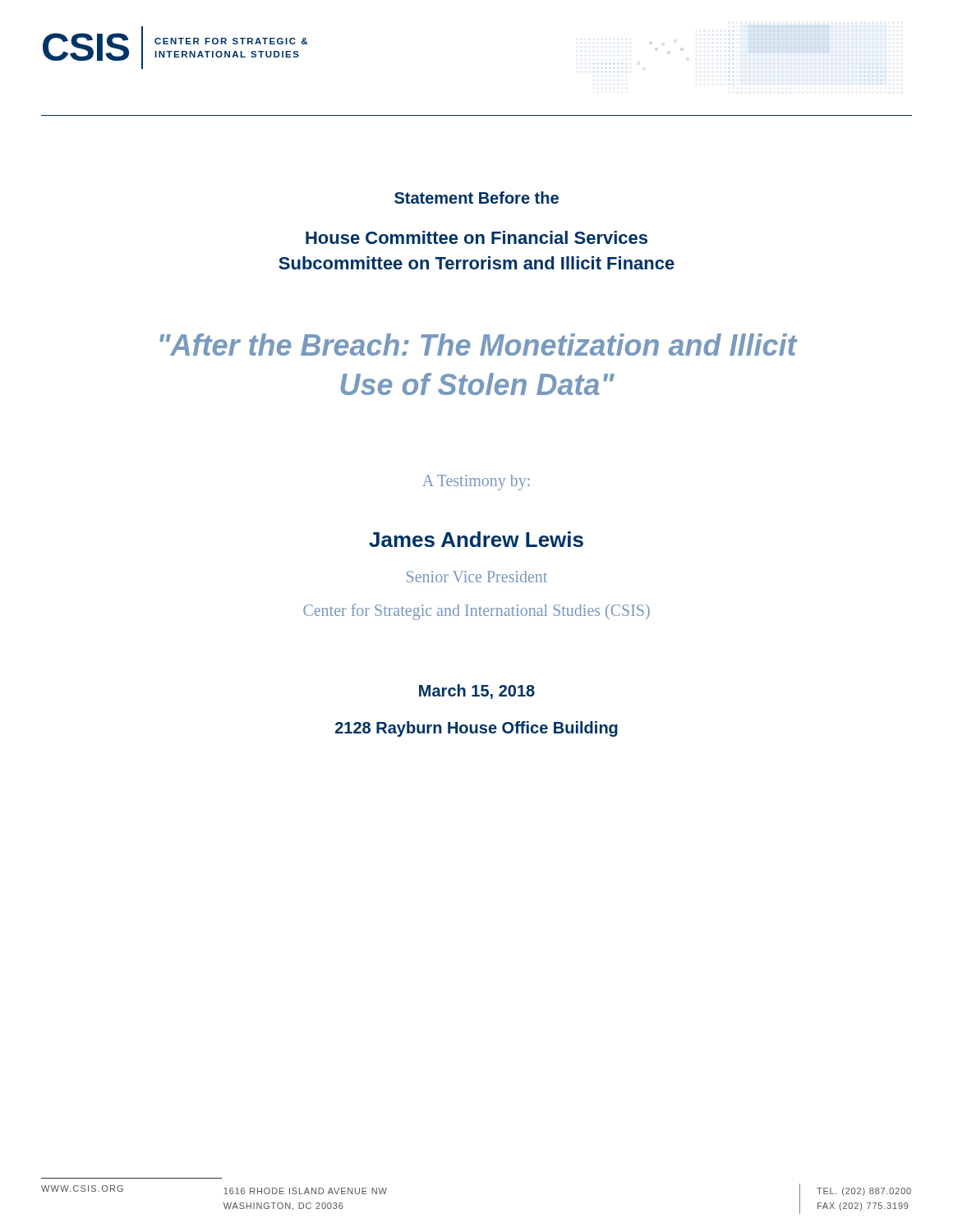Find "Statement Before the" on this page
Image resolution: width=953 pixels, height=1232 pixels.
(476, 198)
